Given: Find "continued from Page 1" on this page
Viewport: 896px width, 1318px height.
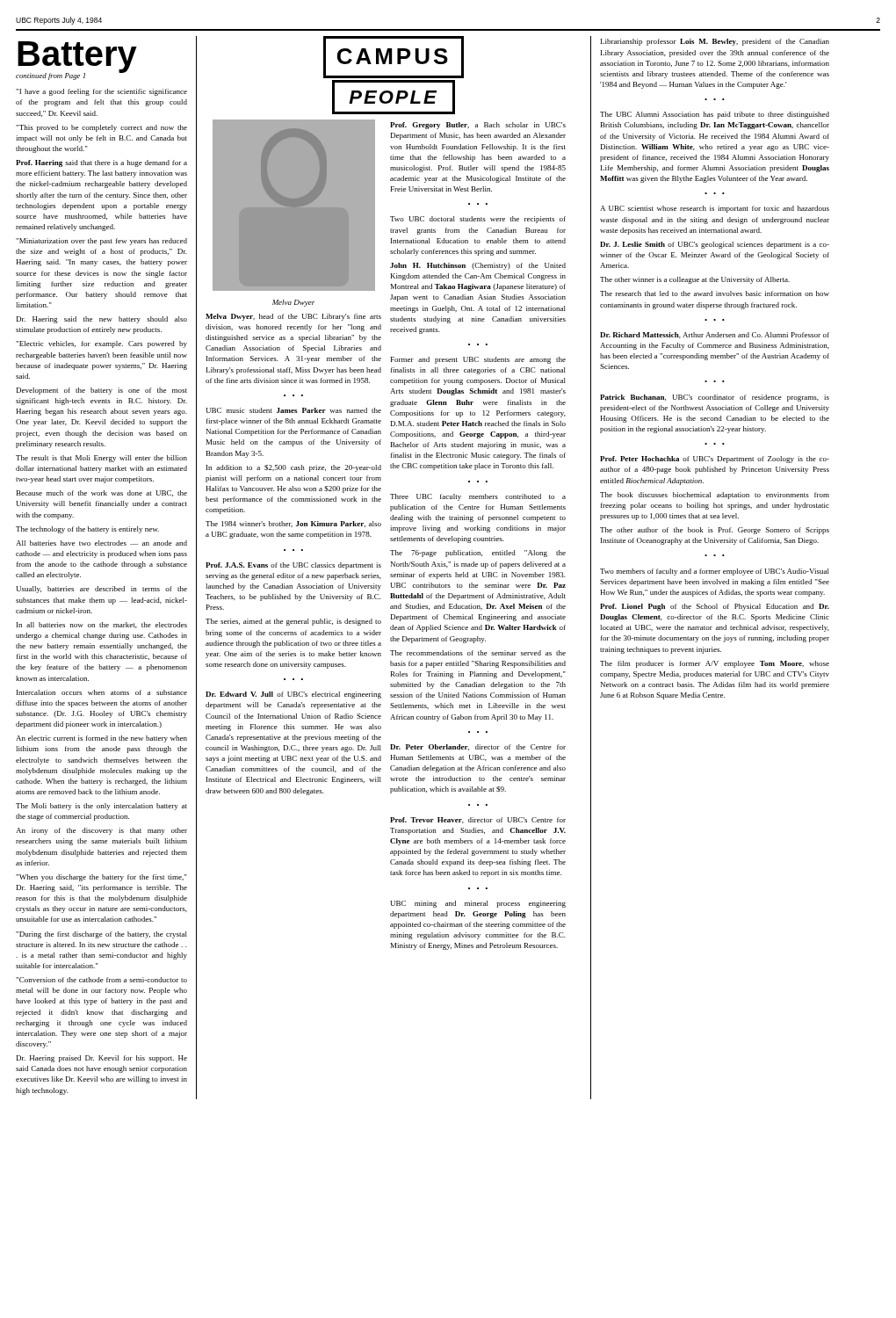Looking at the screenshot, I should (x=51, y=76).
